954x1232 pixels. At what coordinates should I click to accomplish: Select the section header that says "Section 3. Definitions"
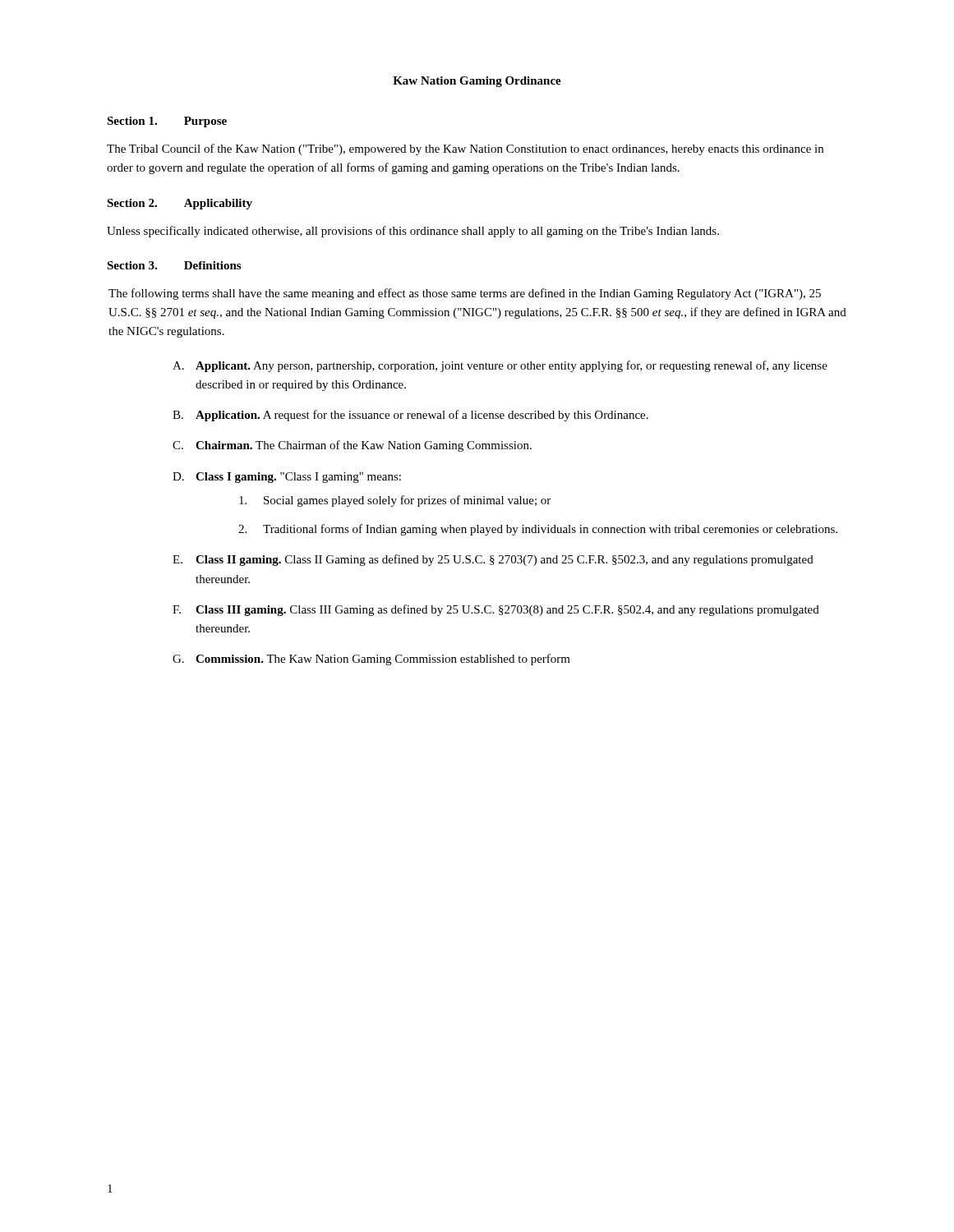174,265
